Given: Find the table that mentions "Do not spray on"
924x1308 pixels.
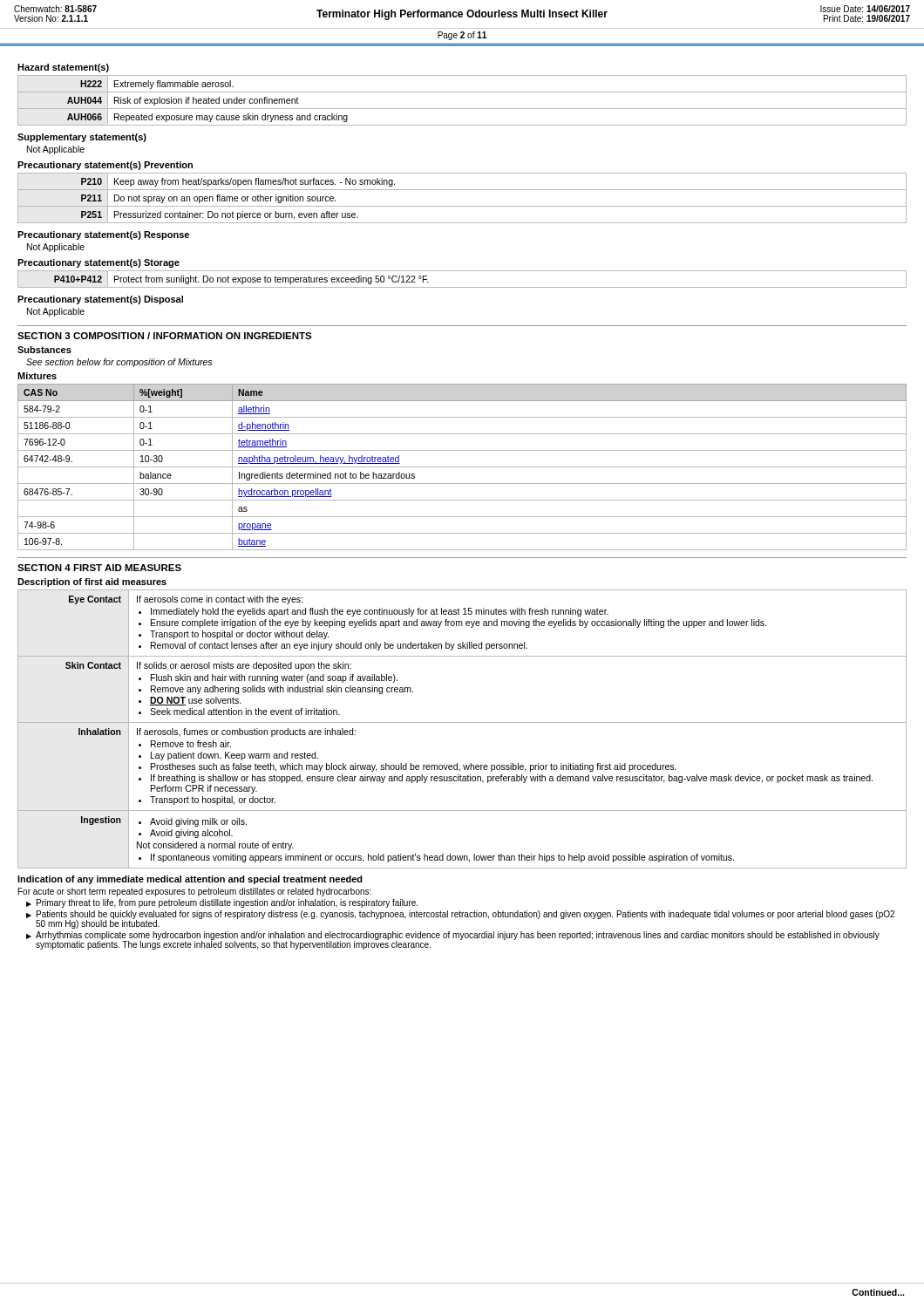Looking at the screenshot, I should tap(462, 198).
